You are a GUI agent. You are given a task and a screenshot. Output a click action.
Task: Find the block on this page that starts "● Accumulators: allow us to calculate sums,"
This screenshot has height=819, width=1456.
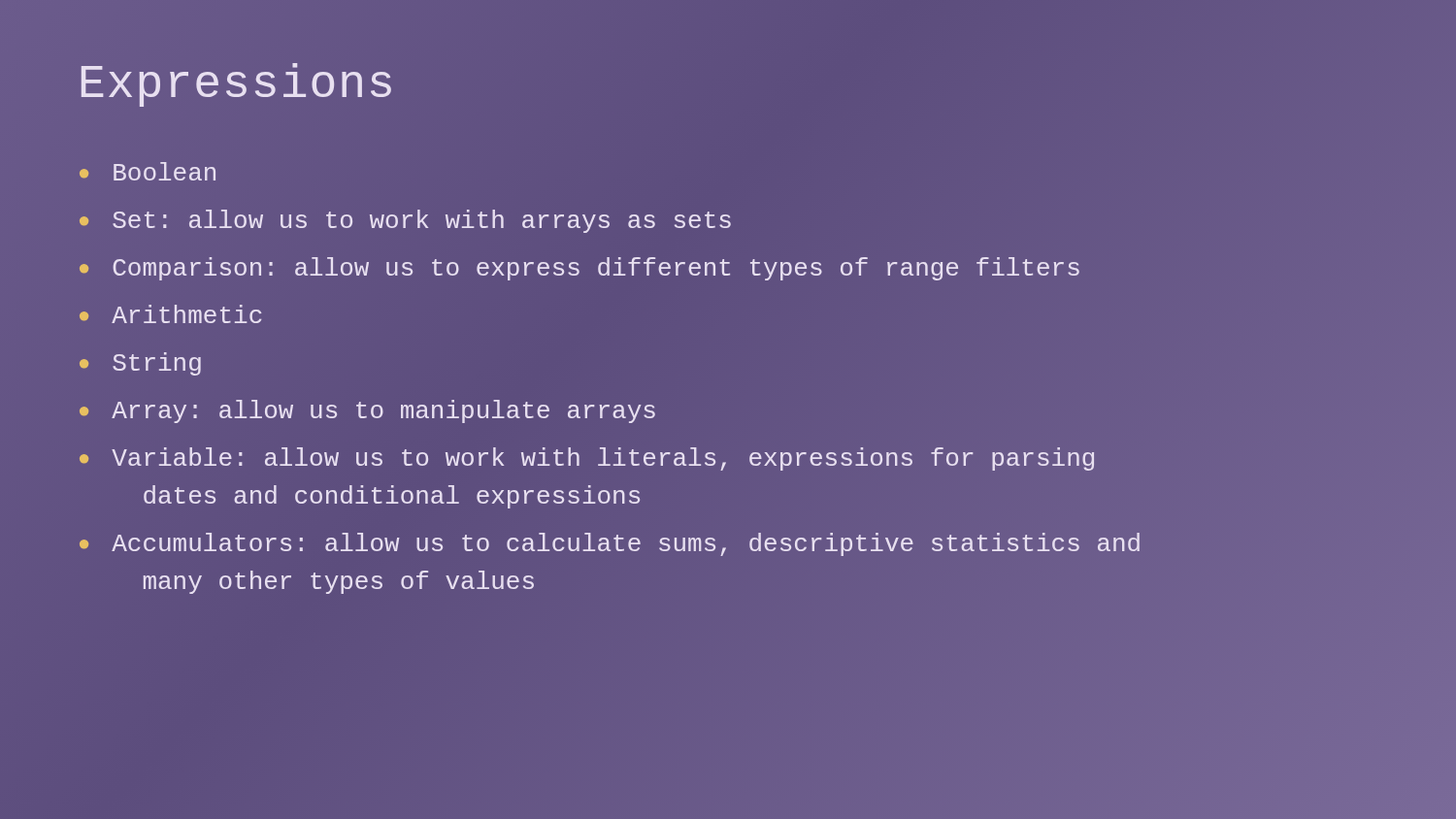point(728,564)
